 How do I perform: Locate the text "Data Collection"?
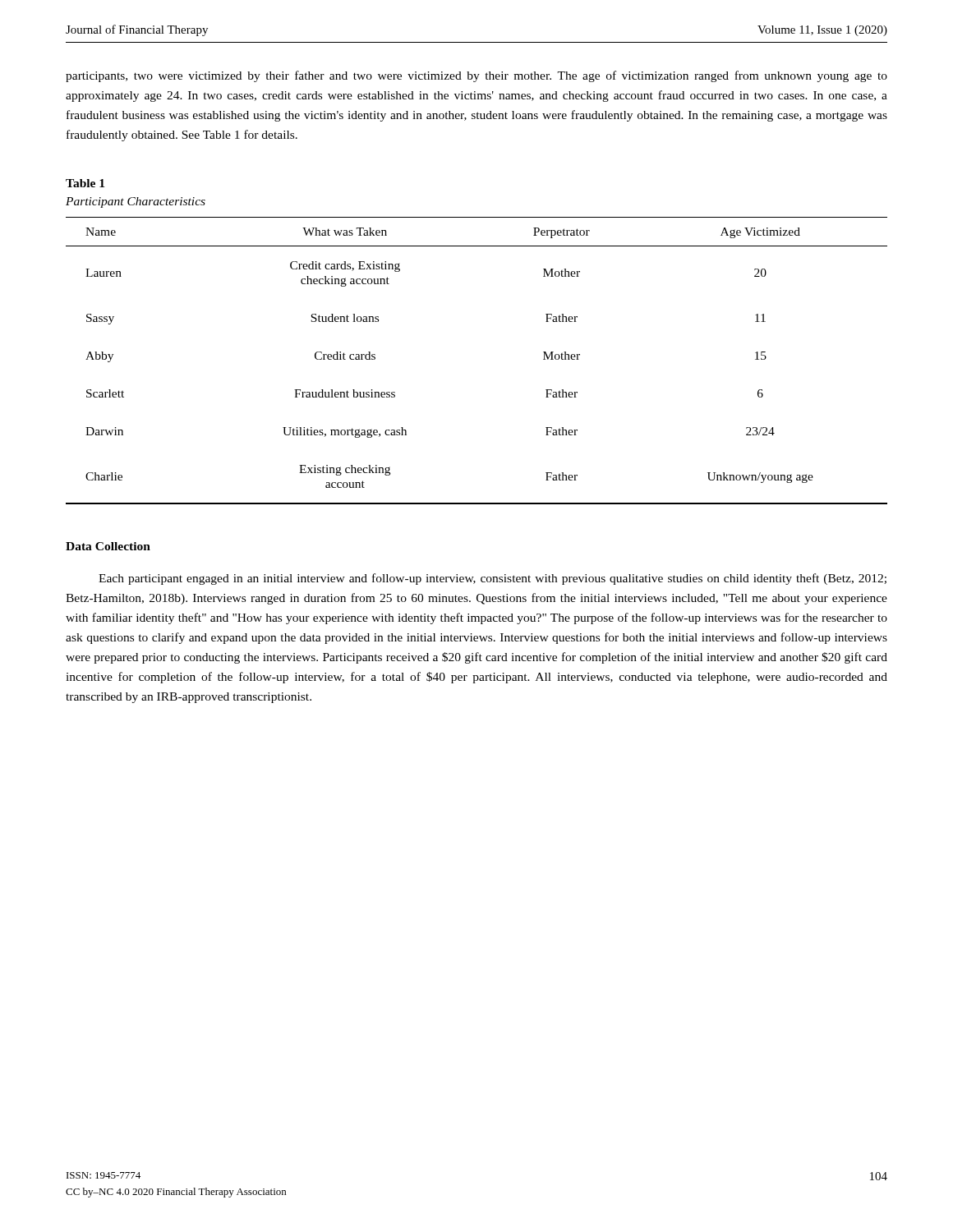108,546
